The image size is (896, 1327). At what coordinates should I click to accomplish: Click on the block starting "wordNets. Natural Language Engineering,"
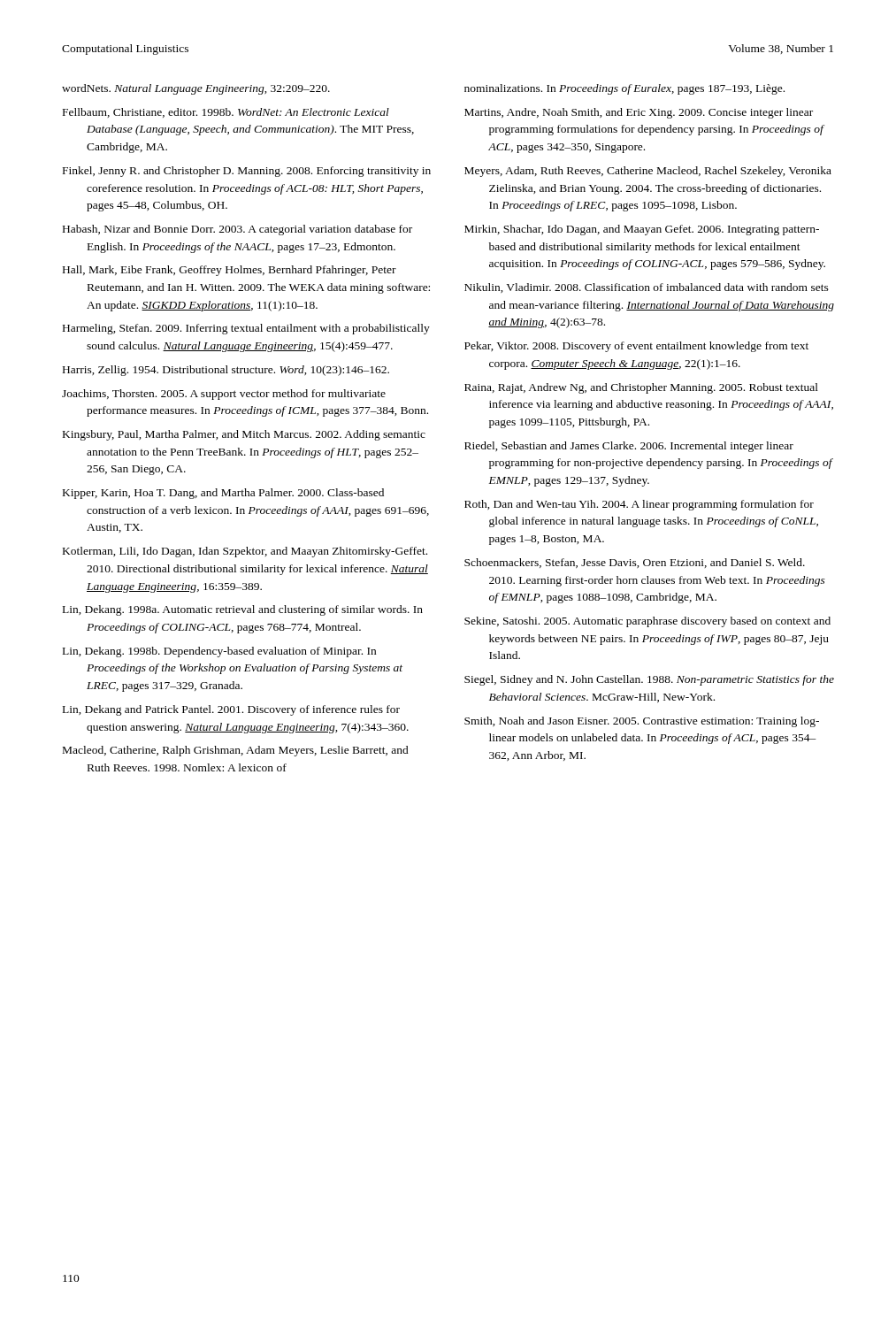click(196, 88)
